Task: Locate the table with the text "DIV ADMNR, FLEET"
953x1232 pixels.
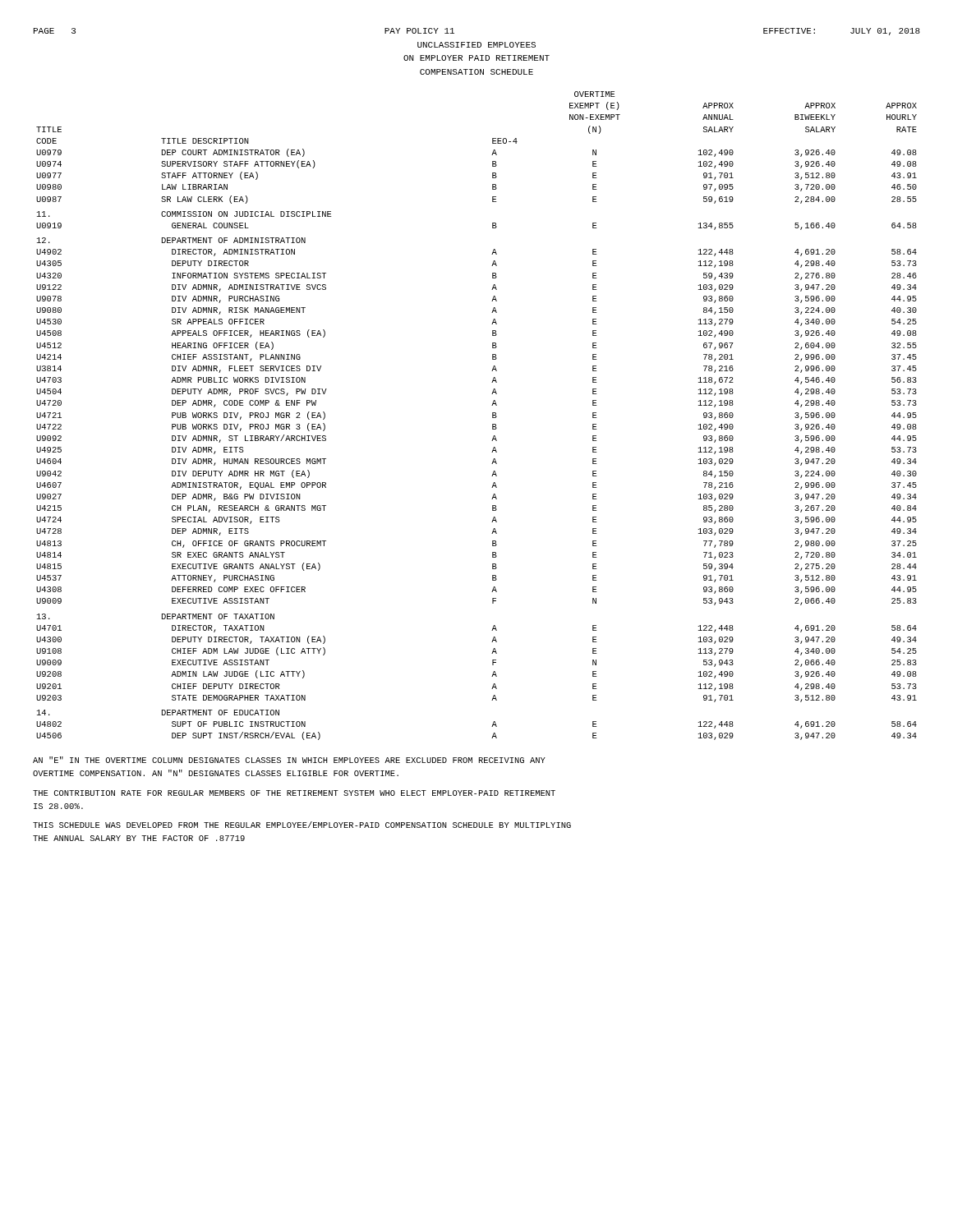Action: pos(476,415)
